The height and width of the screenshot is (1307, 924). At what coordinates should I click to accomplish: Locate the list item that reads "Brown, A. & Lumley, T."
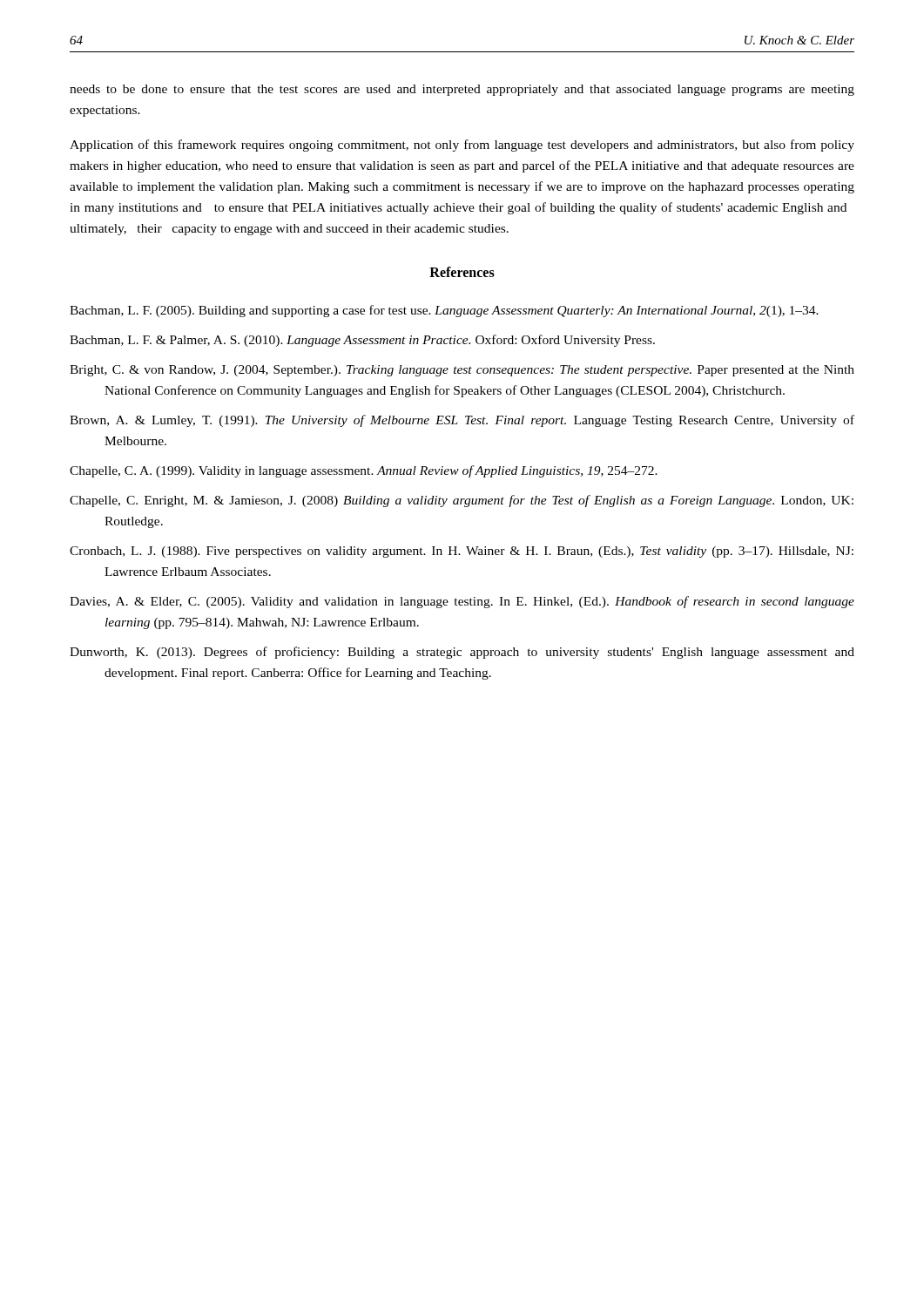coord(462,430)
